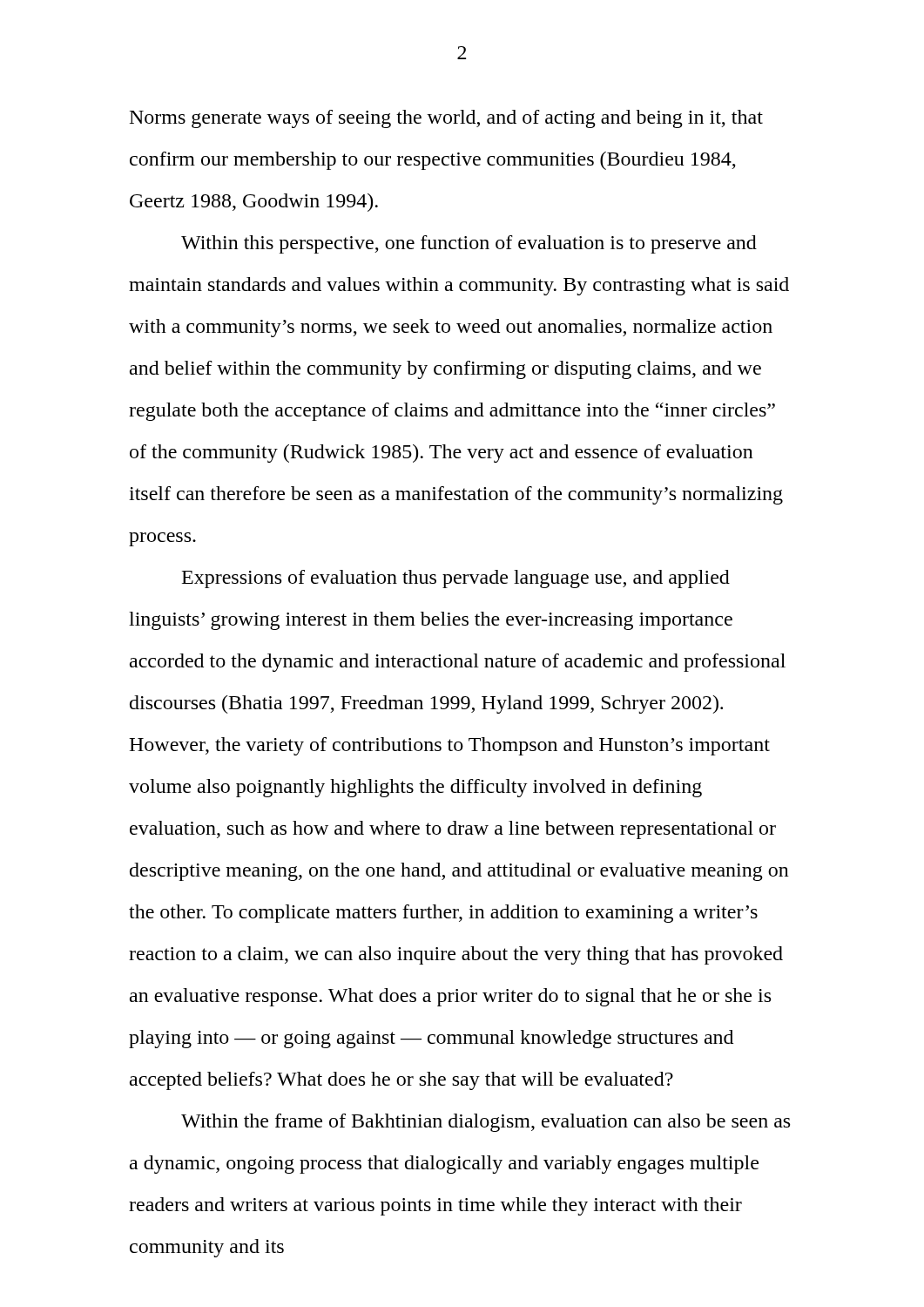Viewport: 924px width, 1307px height.
Task: Locate the block starting "Expressions of evaluation thus pervade language use, and"
Action: [459, 828]
